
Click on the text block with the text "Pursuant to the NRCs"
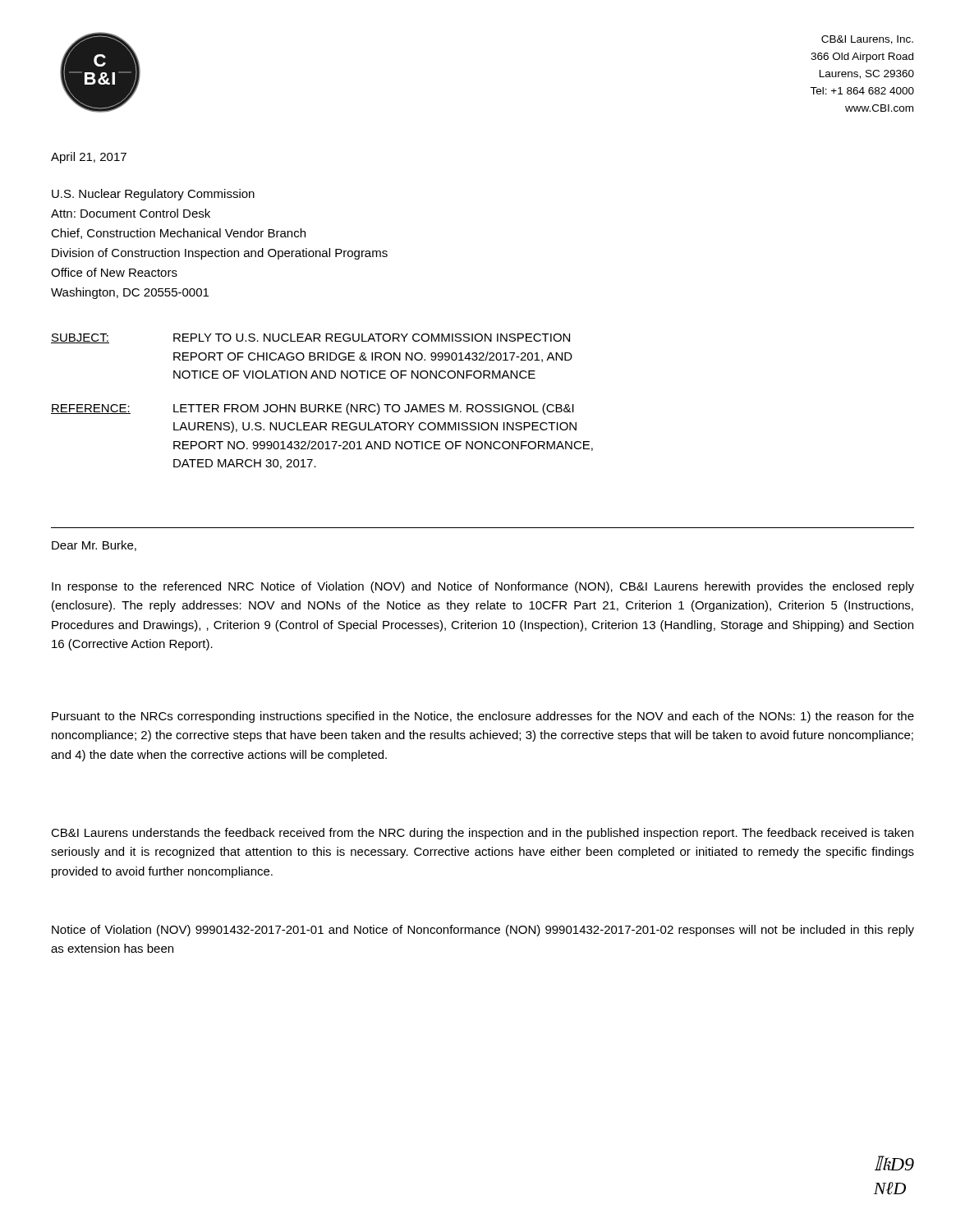tap(482, 735)
